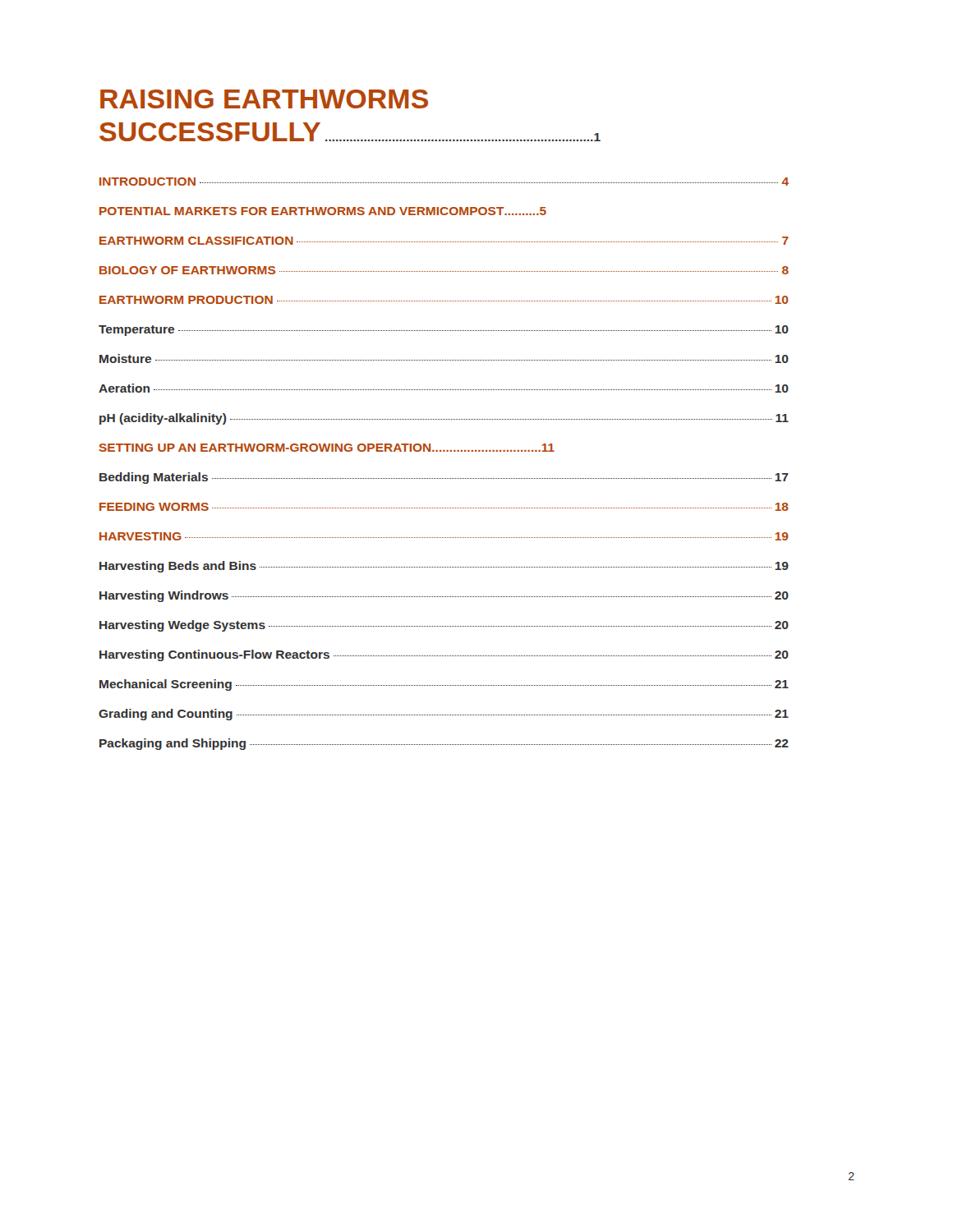Locate the list item that says "Aeration 10"
Viewport: 953px width, 1232px height.
444,389
